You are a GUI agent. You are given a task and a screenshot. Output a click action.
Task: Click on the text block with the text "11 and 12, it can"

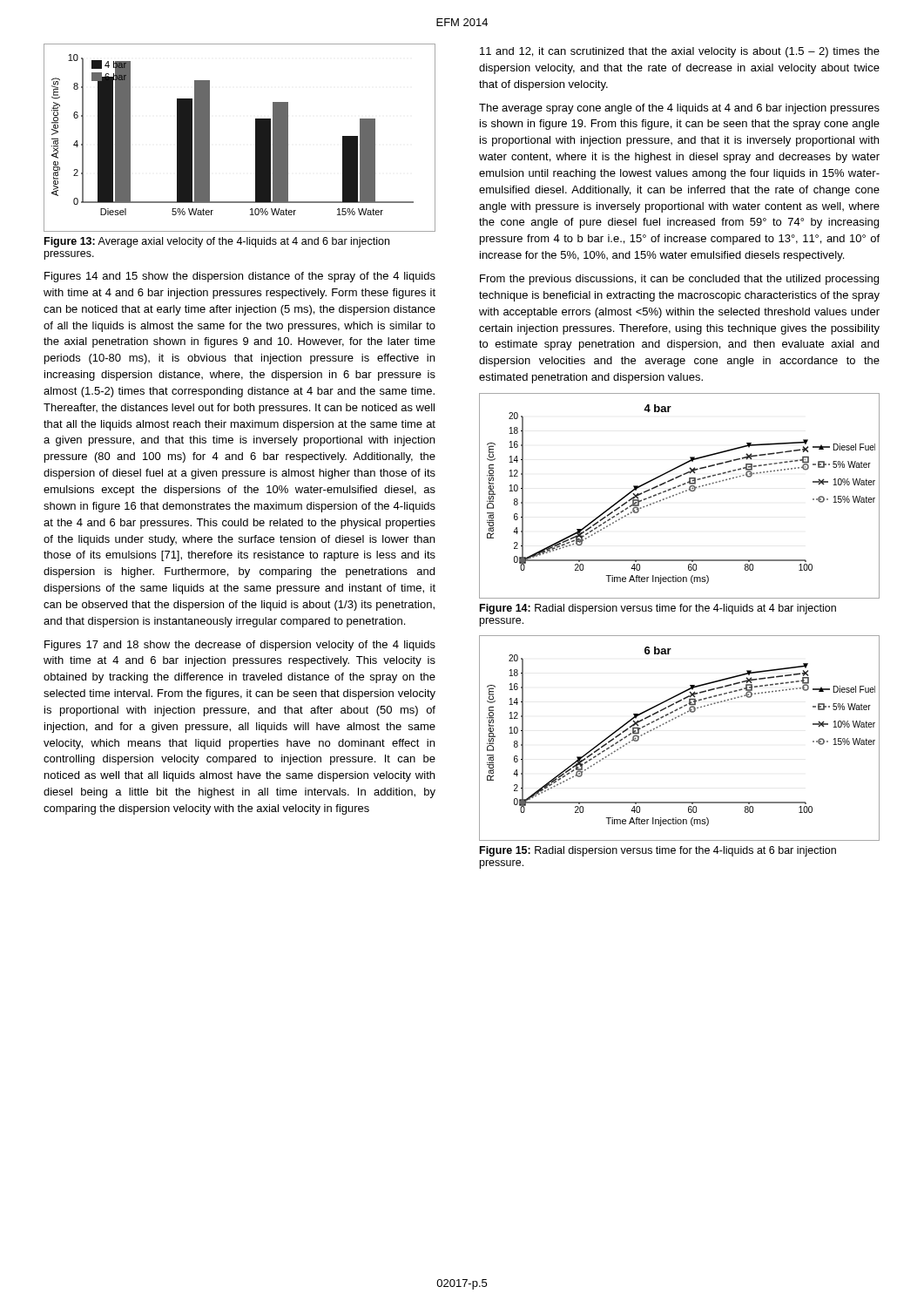[x=679, y=67]
